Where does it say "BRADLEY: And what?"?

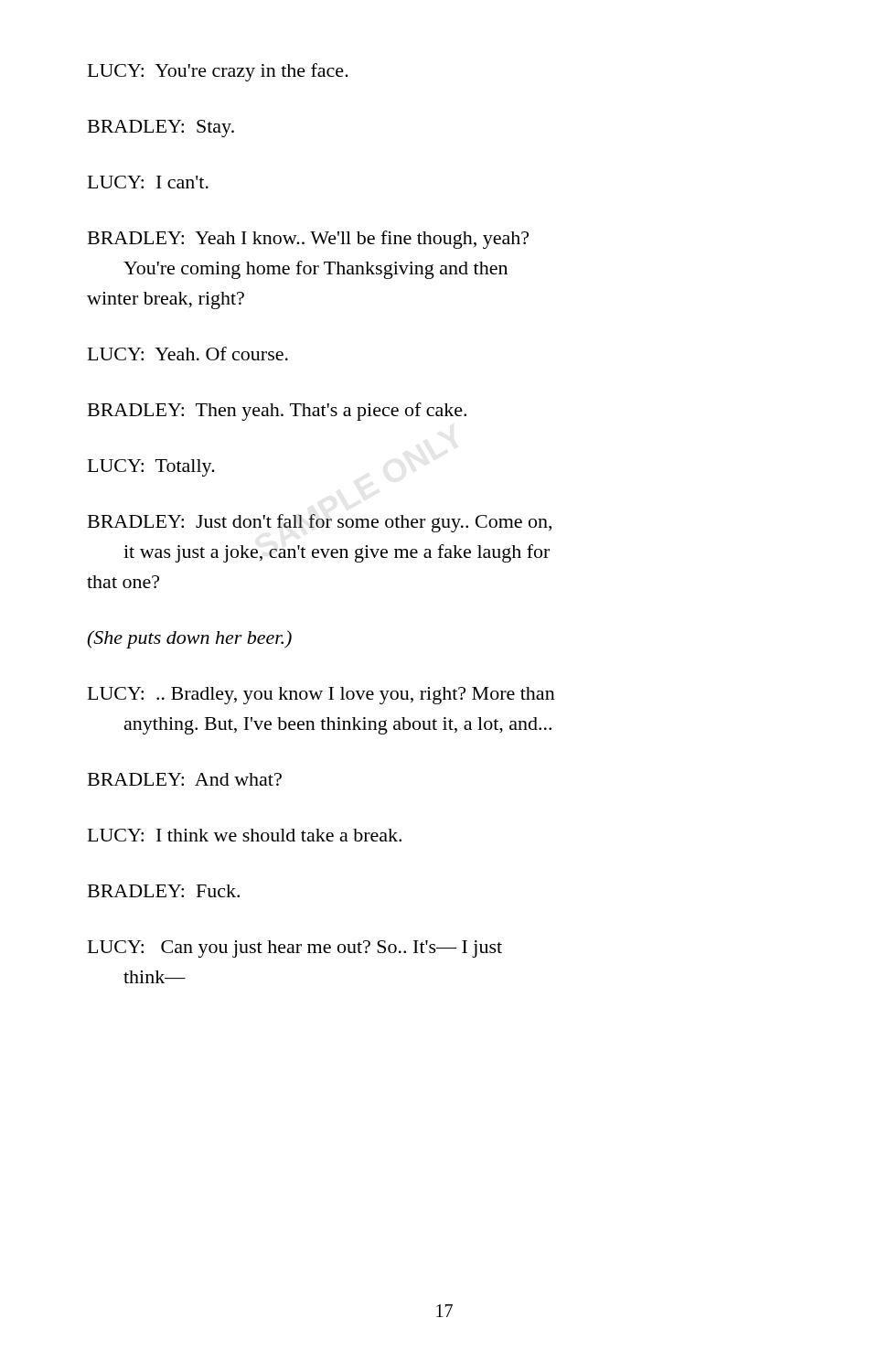[x=185, y=779]
